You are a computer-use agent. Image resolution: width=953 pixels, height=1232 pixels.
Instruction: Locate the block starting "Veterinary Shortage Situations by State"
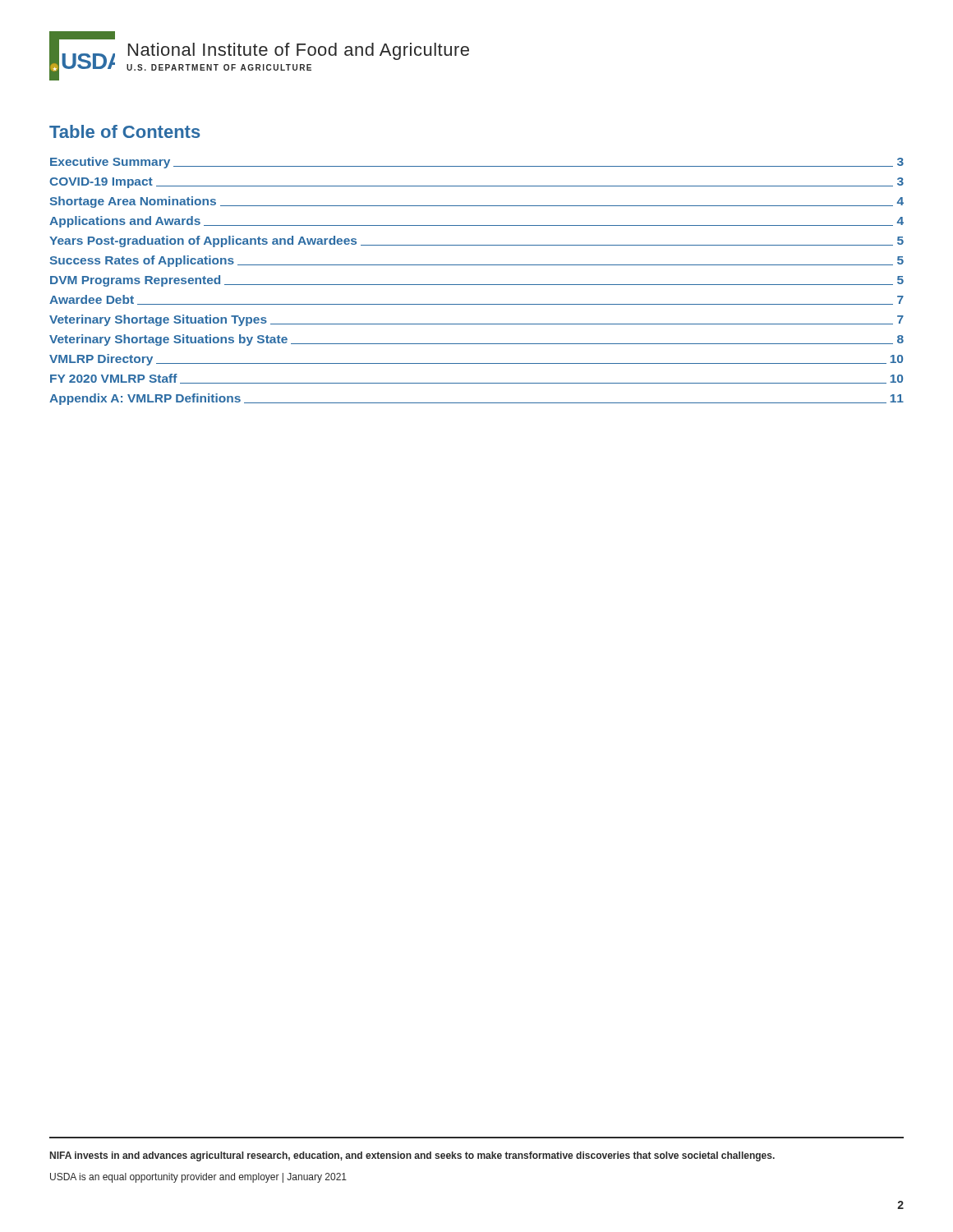(476, 339)
